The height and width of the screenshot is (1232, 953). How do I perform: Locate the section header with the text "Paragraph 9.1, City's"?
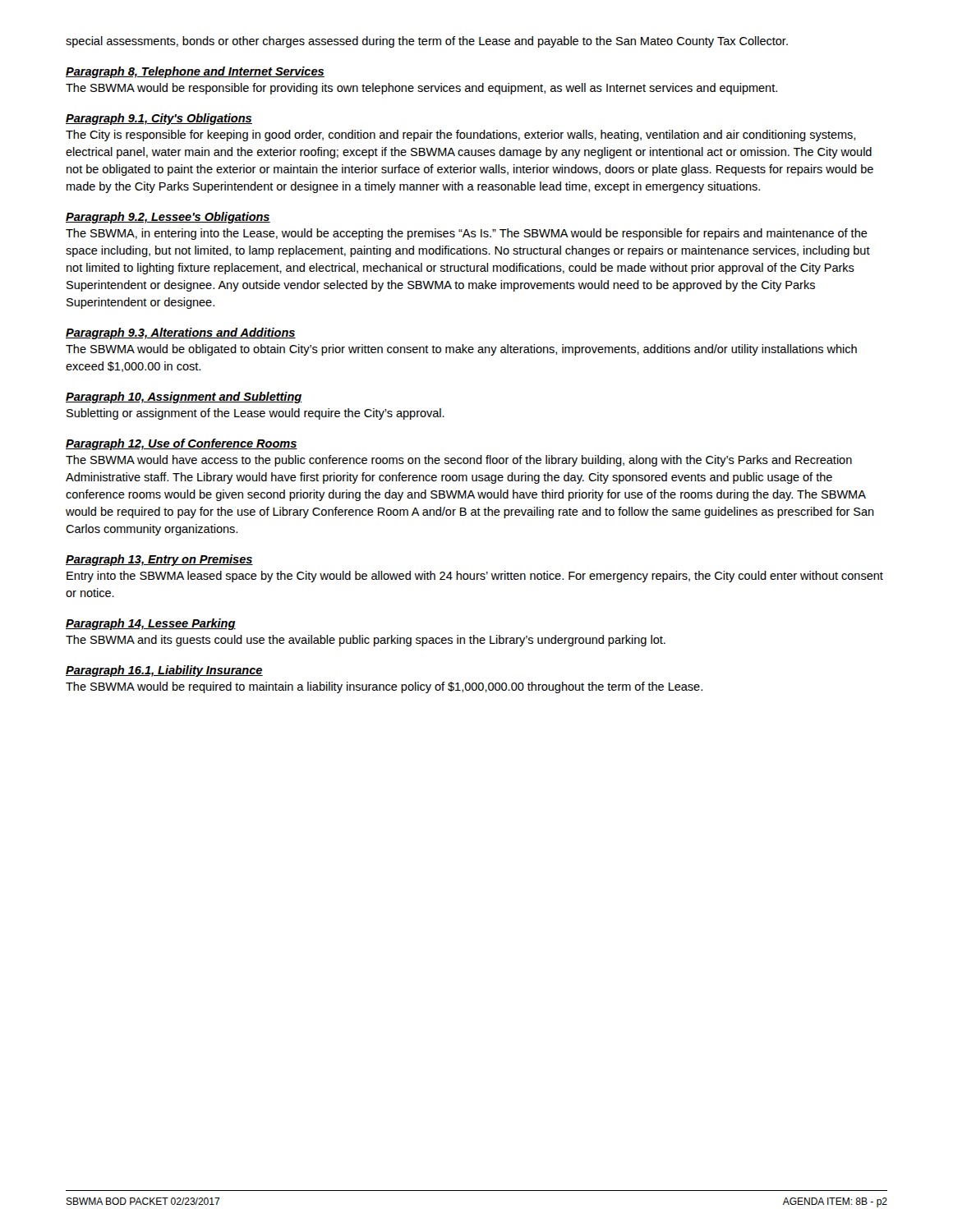pos(159,118)
